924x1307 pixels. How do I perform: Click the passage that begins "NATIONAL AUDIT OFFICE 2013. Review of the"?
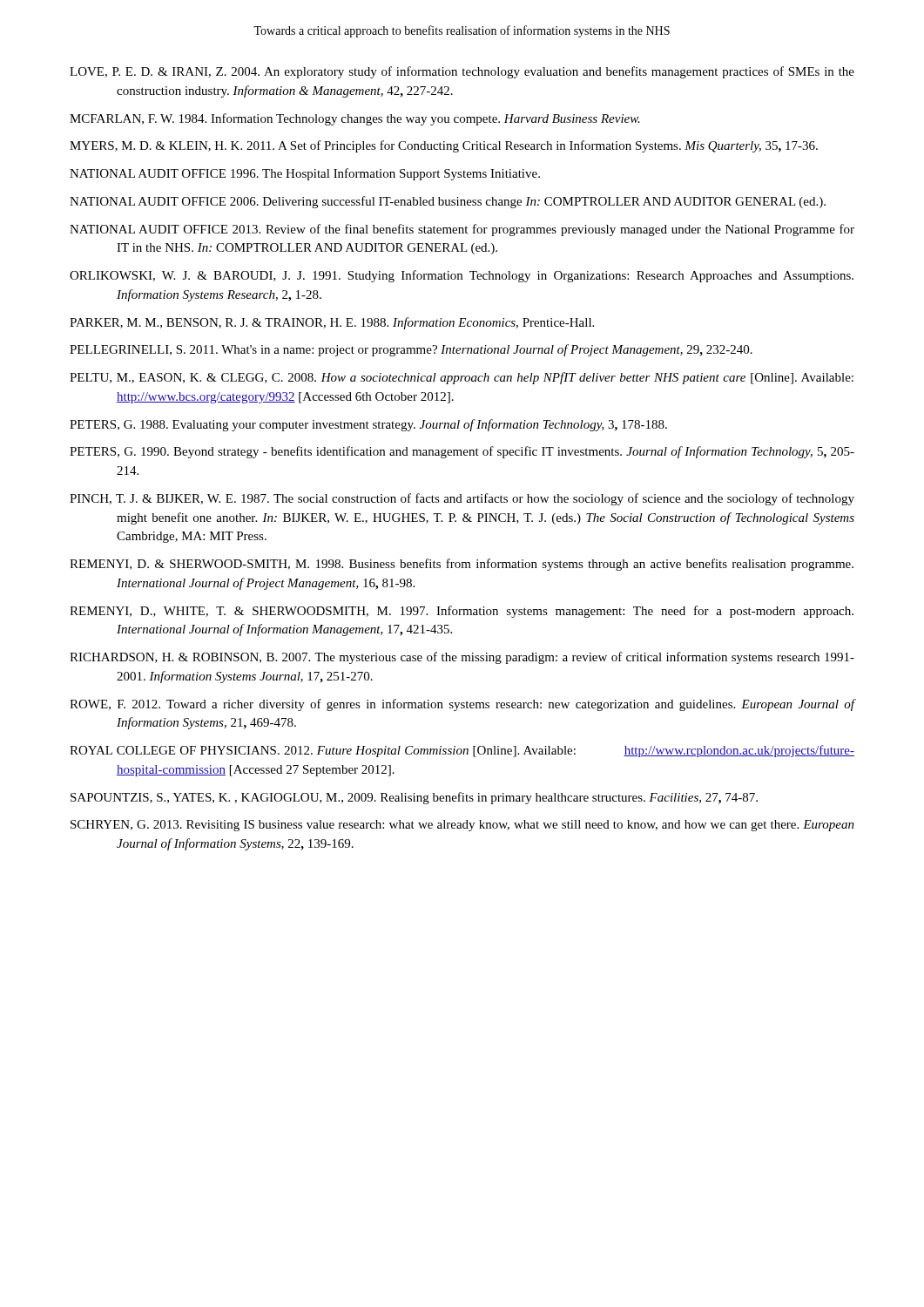coord(462,238)
